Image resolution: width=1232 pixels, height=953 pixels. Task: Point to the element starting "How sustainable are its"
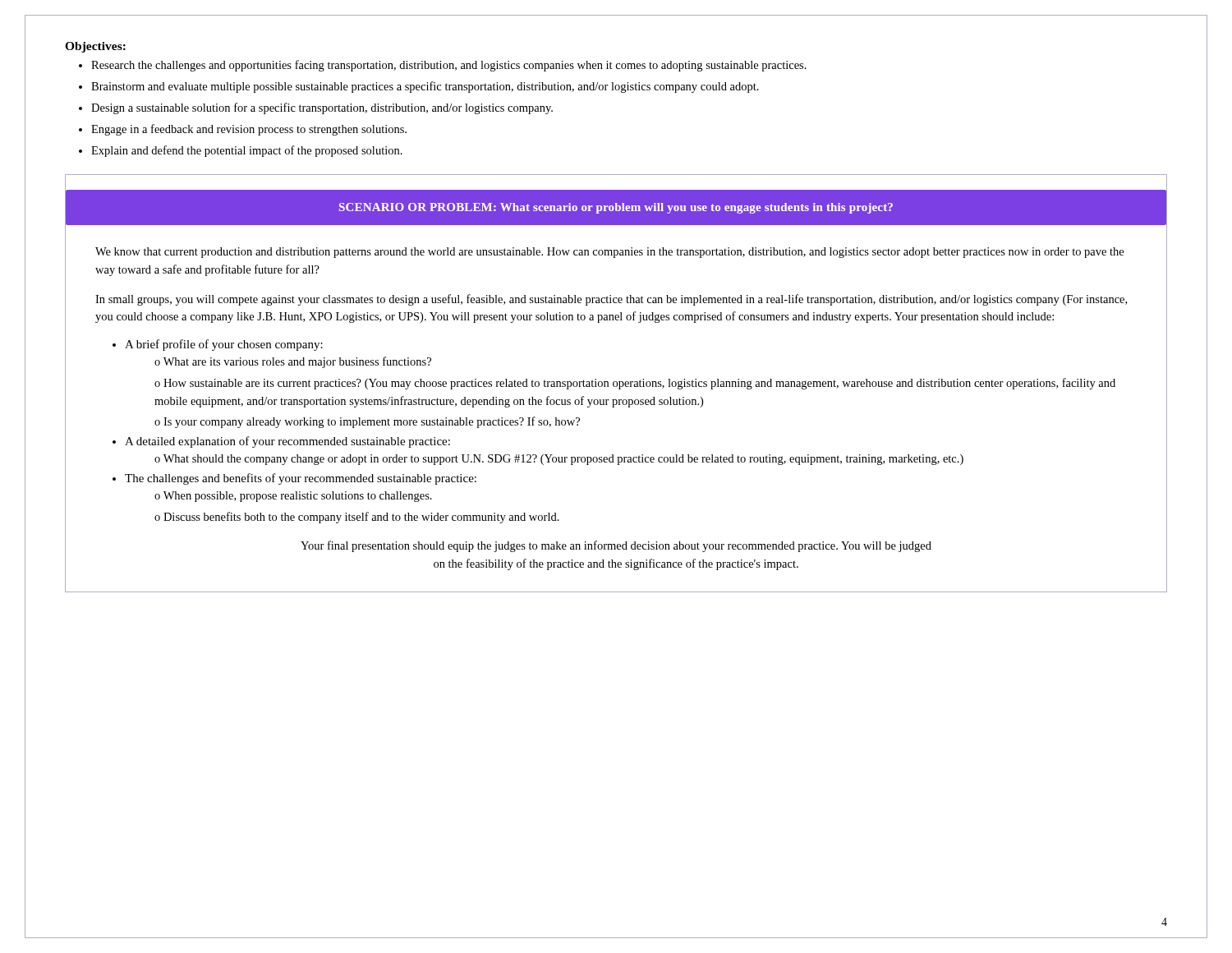coord(646,392)
